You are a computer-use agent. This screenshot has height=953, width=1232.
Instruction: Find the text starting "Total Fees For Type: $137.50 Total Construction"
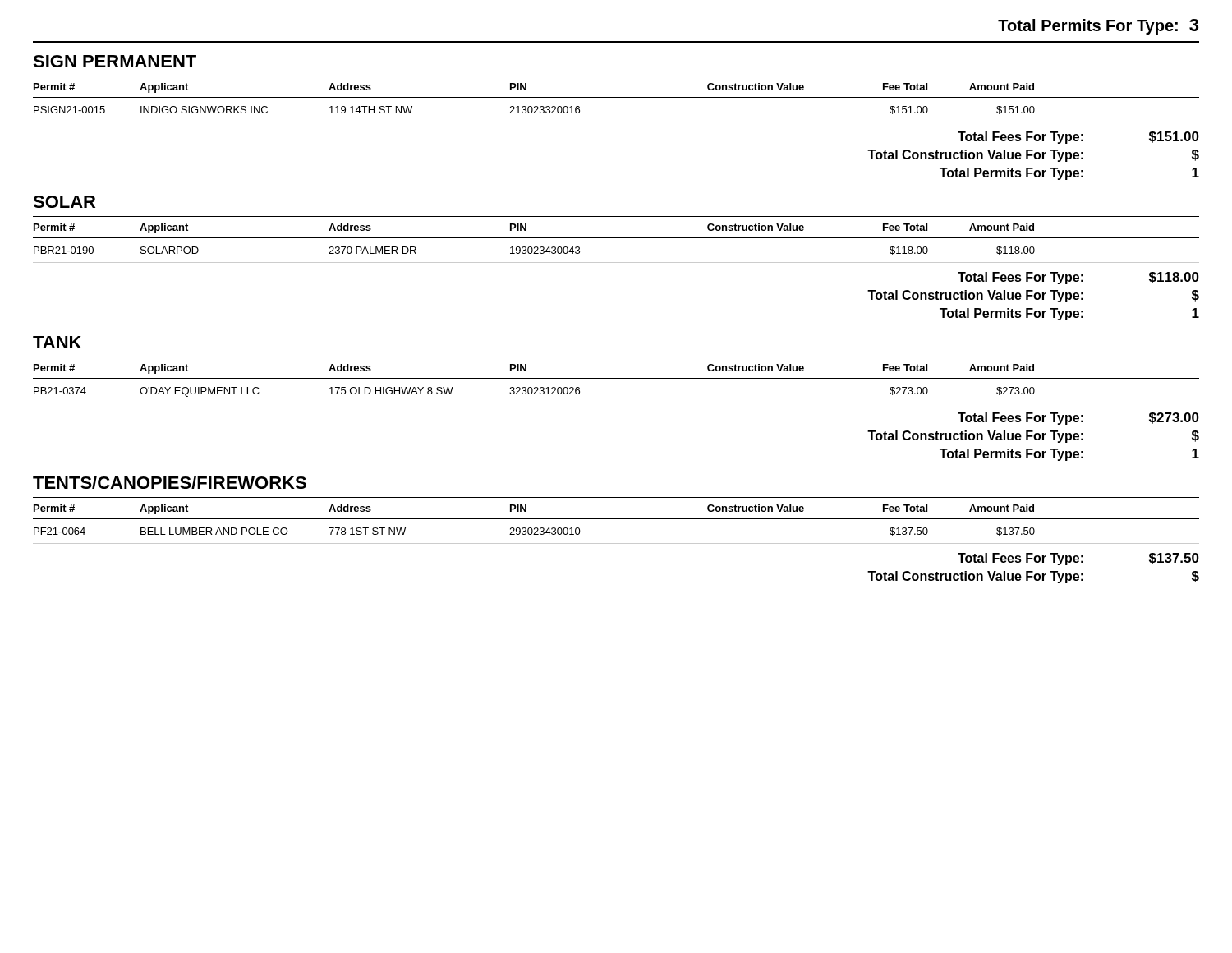point(1078,559)
